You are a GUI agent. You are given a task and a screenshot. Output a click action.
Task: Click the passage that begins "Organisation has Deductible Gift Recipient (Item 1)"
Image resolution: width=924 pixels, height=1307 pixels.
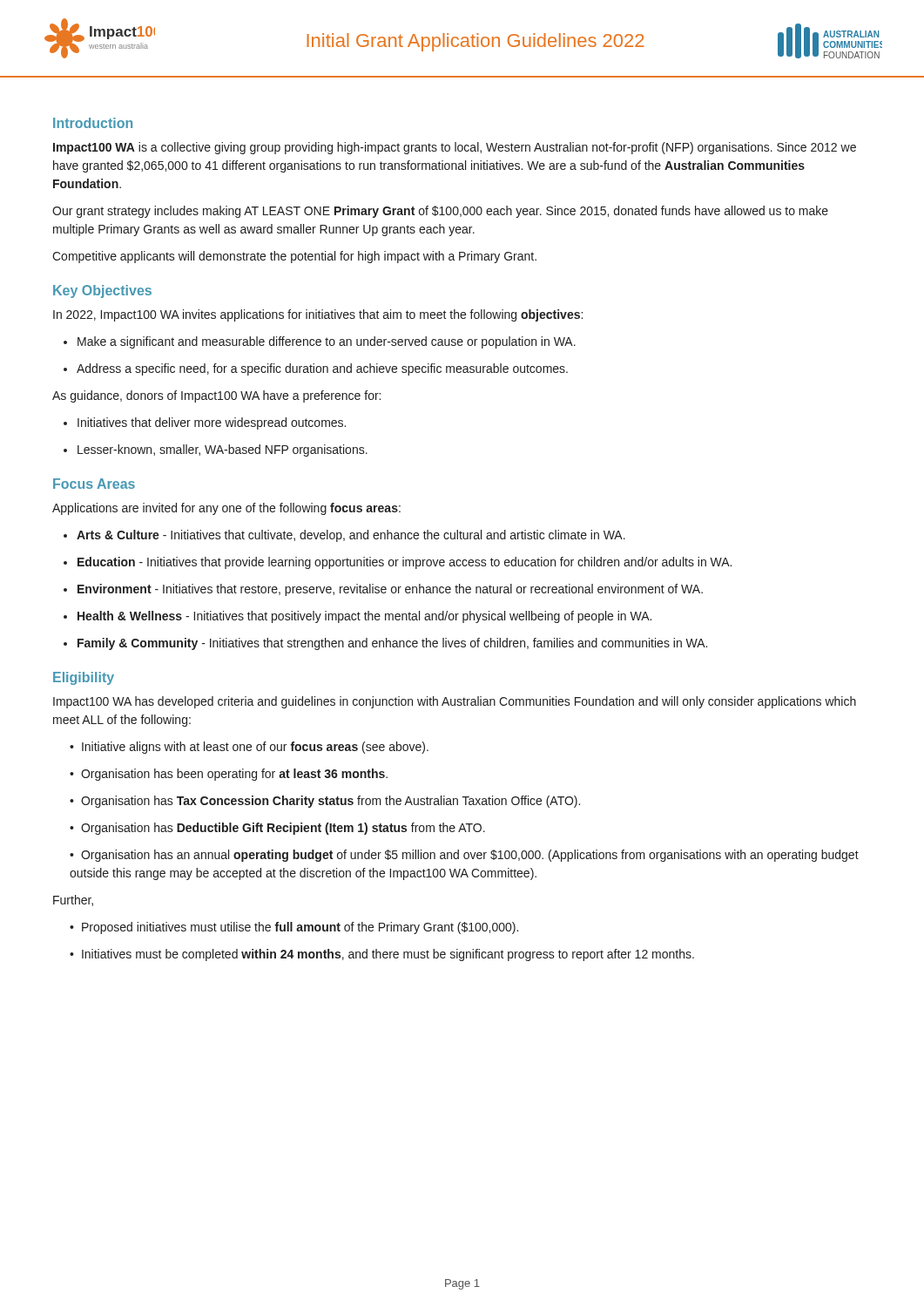tap(462, 828)
